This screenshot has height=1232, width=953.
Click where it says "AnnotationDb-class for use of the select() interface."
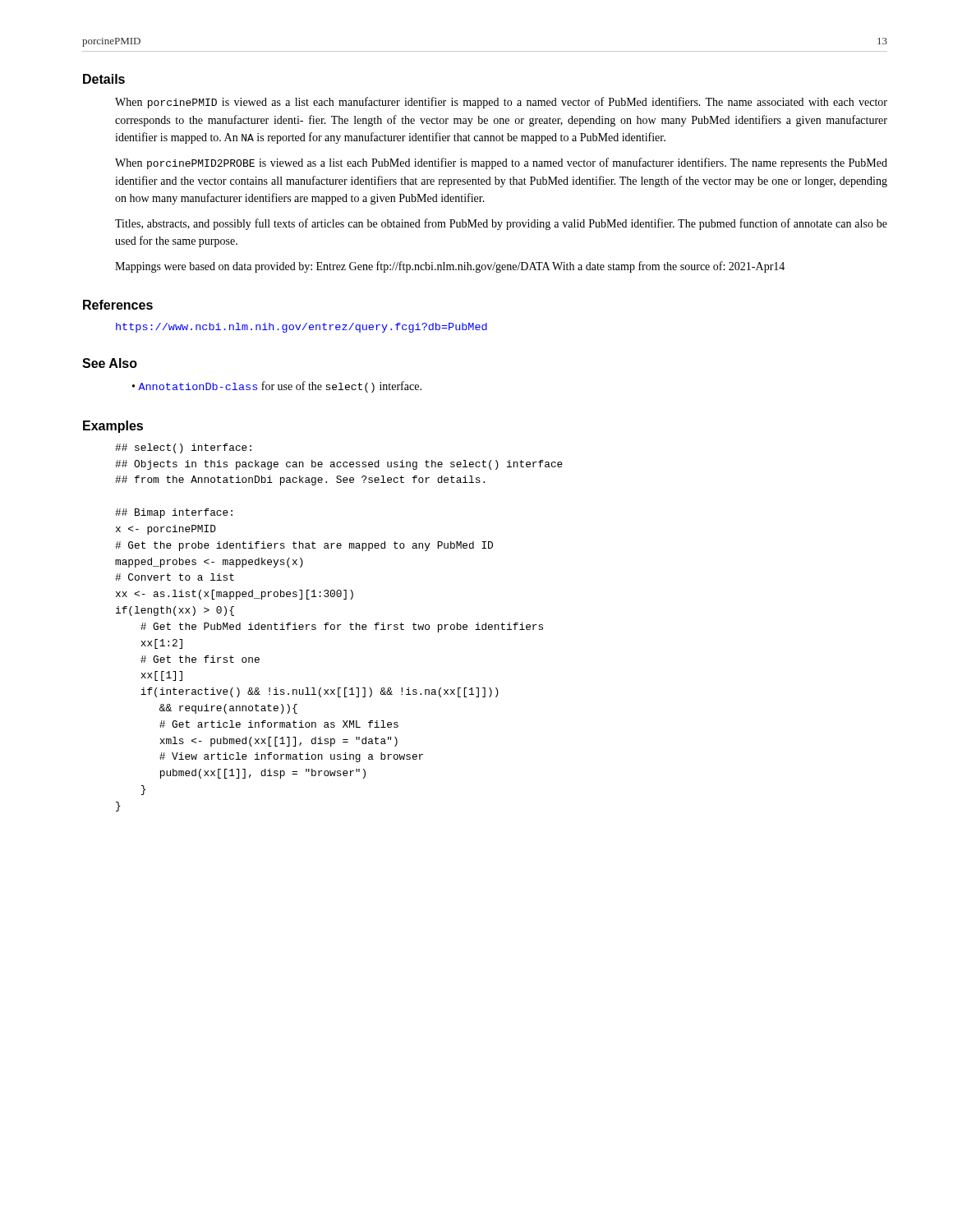(x=280, y=386)
